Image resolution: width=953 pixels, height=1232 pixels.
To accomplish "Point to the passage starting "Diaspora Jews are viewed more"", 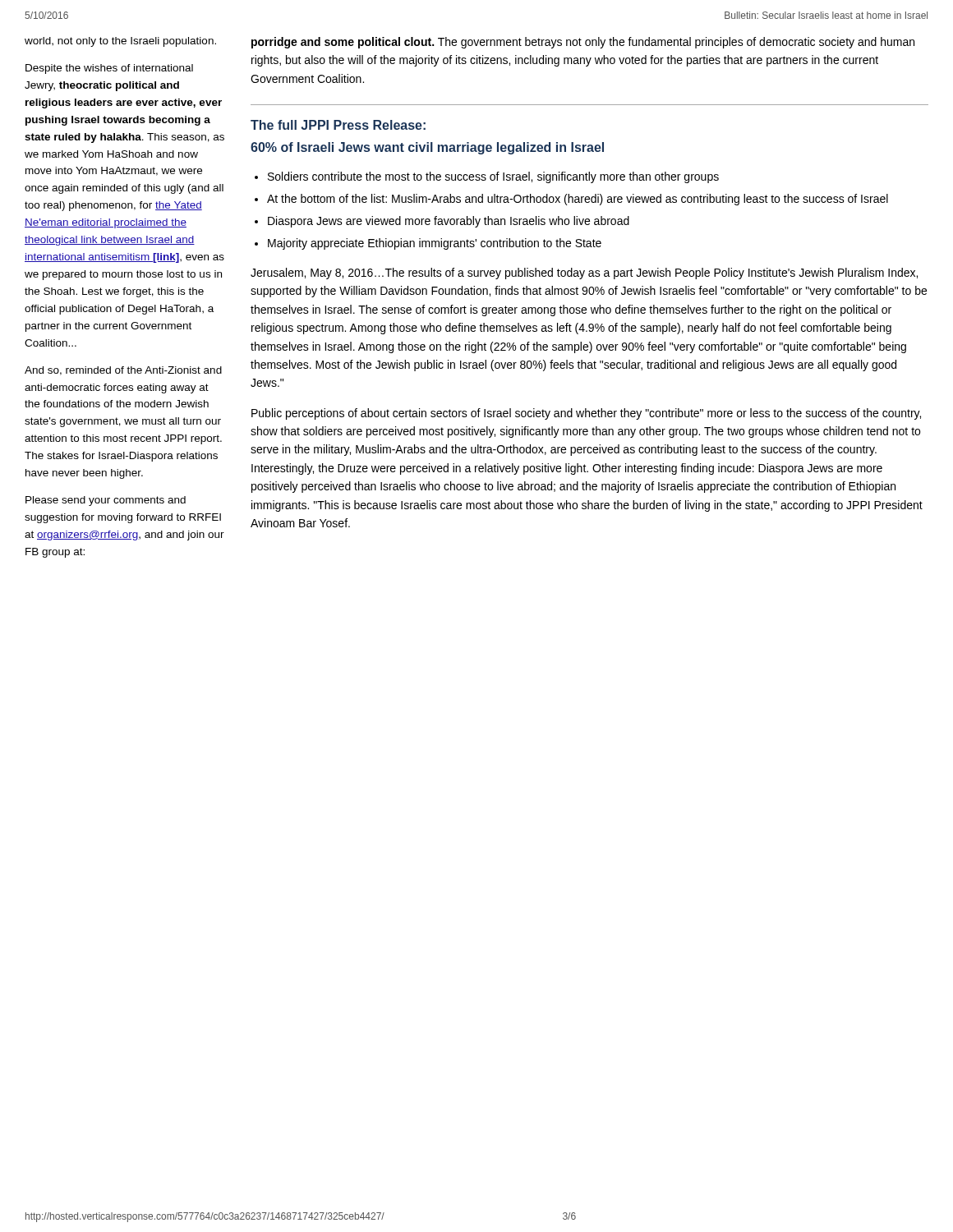I will 448,221.
